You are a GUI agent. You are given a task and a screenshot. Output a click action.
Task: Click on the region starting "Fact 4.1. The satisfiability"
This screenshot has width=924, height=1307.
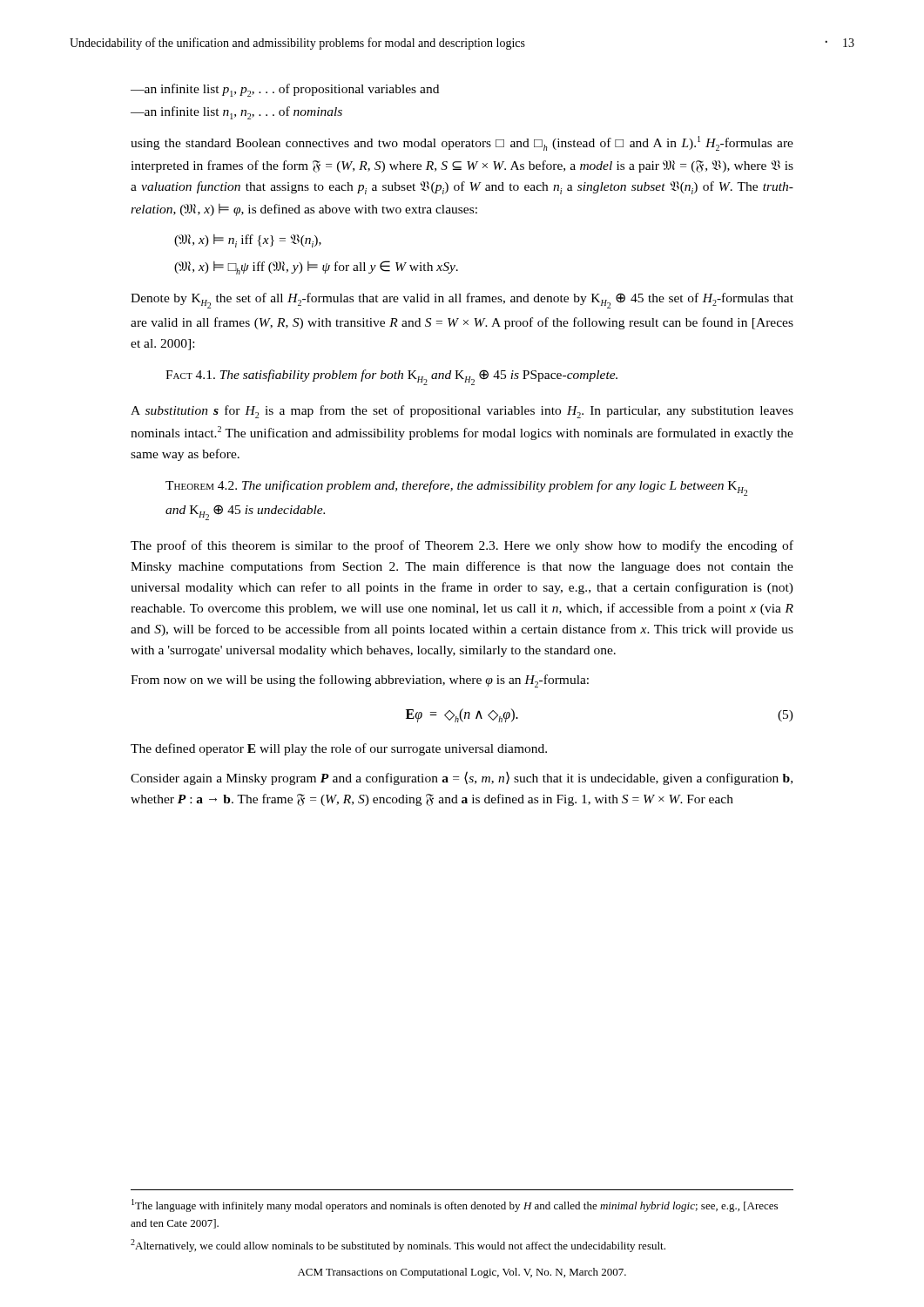(392, 377)
